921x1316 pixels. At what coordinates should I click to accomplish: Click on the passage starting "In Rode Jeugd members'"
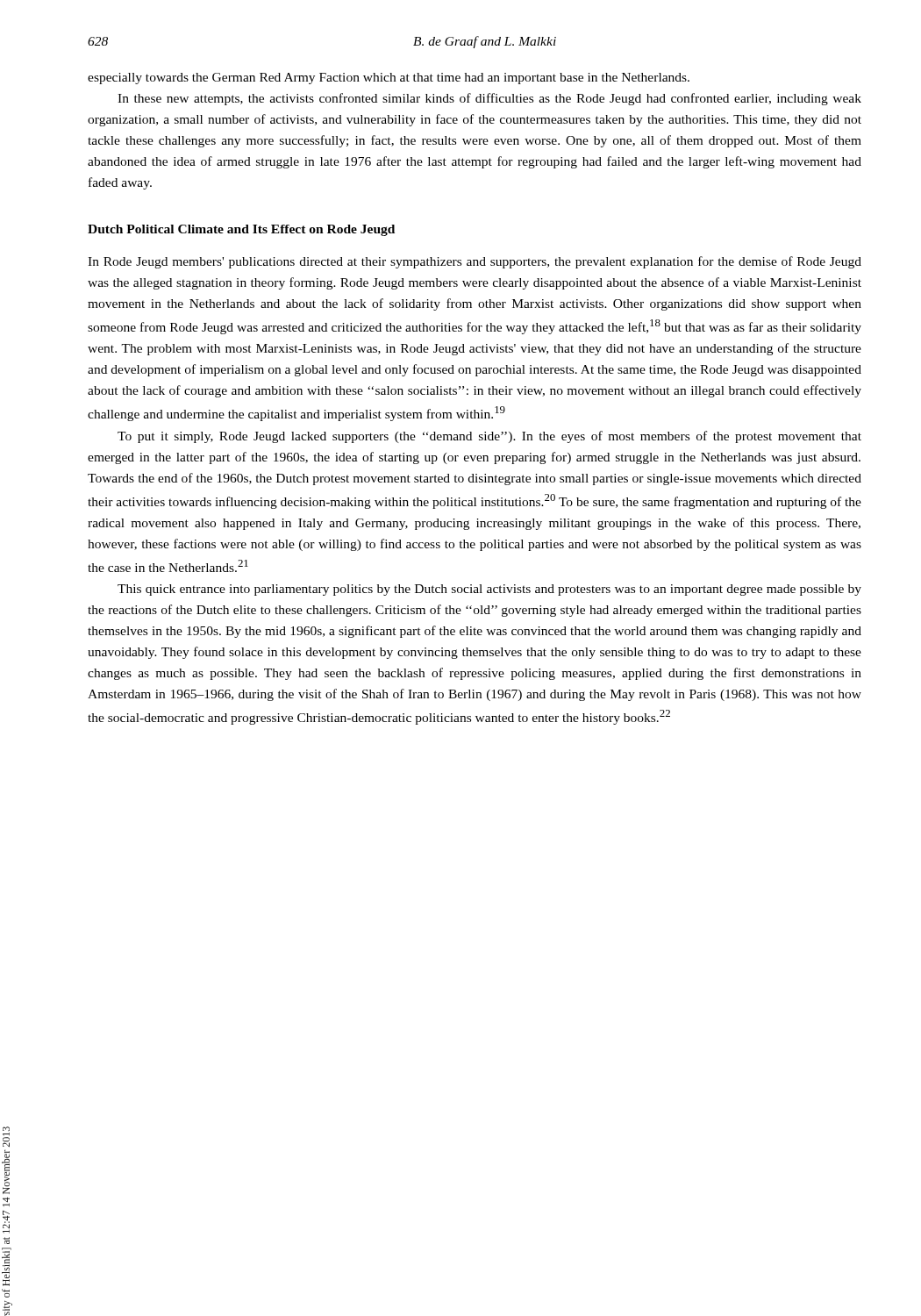(474, 490)
